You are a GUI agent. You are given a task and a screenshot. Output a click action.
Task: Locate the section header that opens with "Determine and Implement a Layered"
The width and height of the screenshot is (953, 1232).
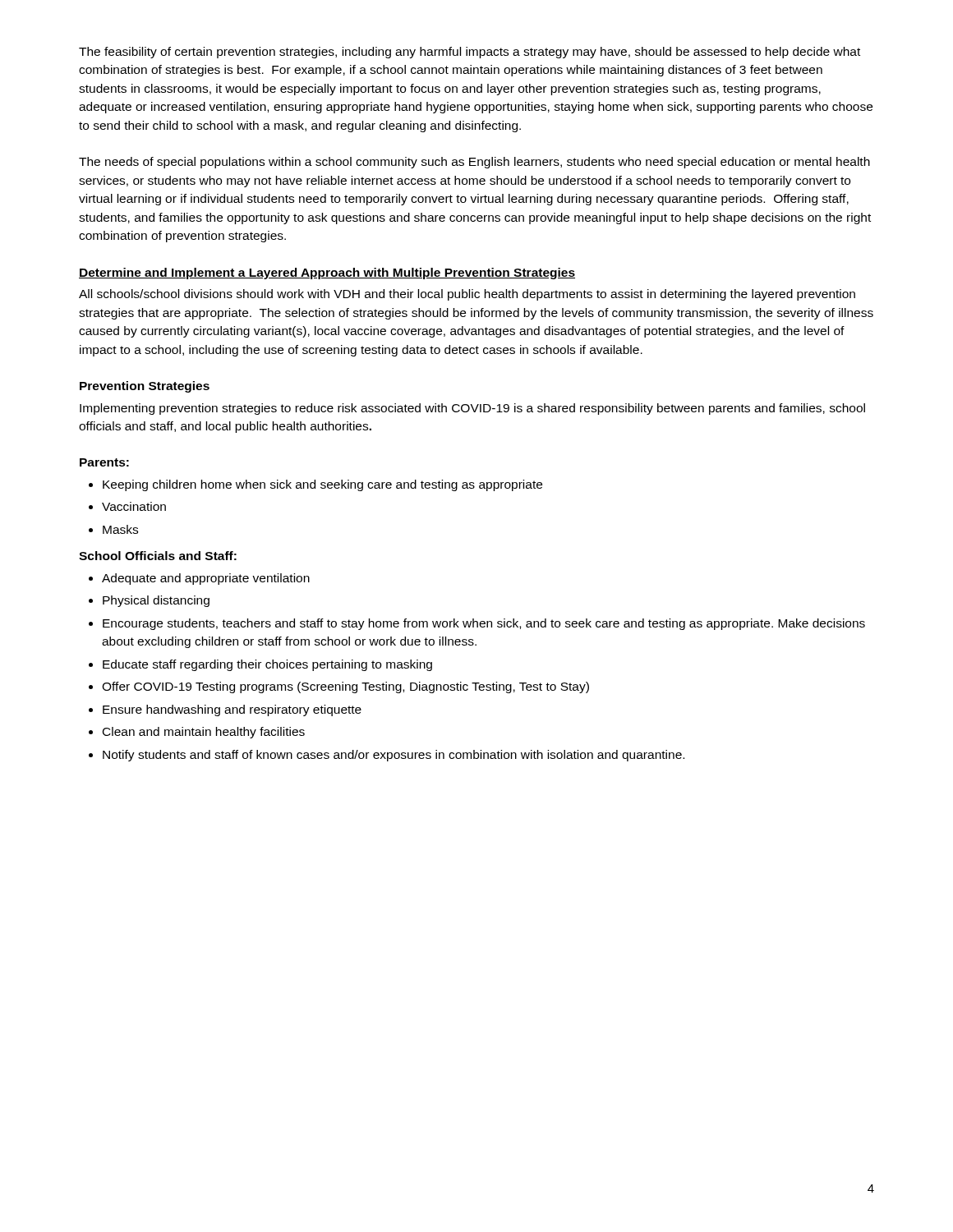[x=327, y=272]
